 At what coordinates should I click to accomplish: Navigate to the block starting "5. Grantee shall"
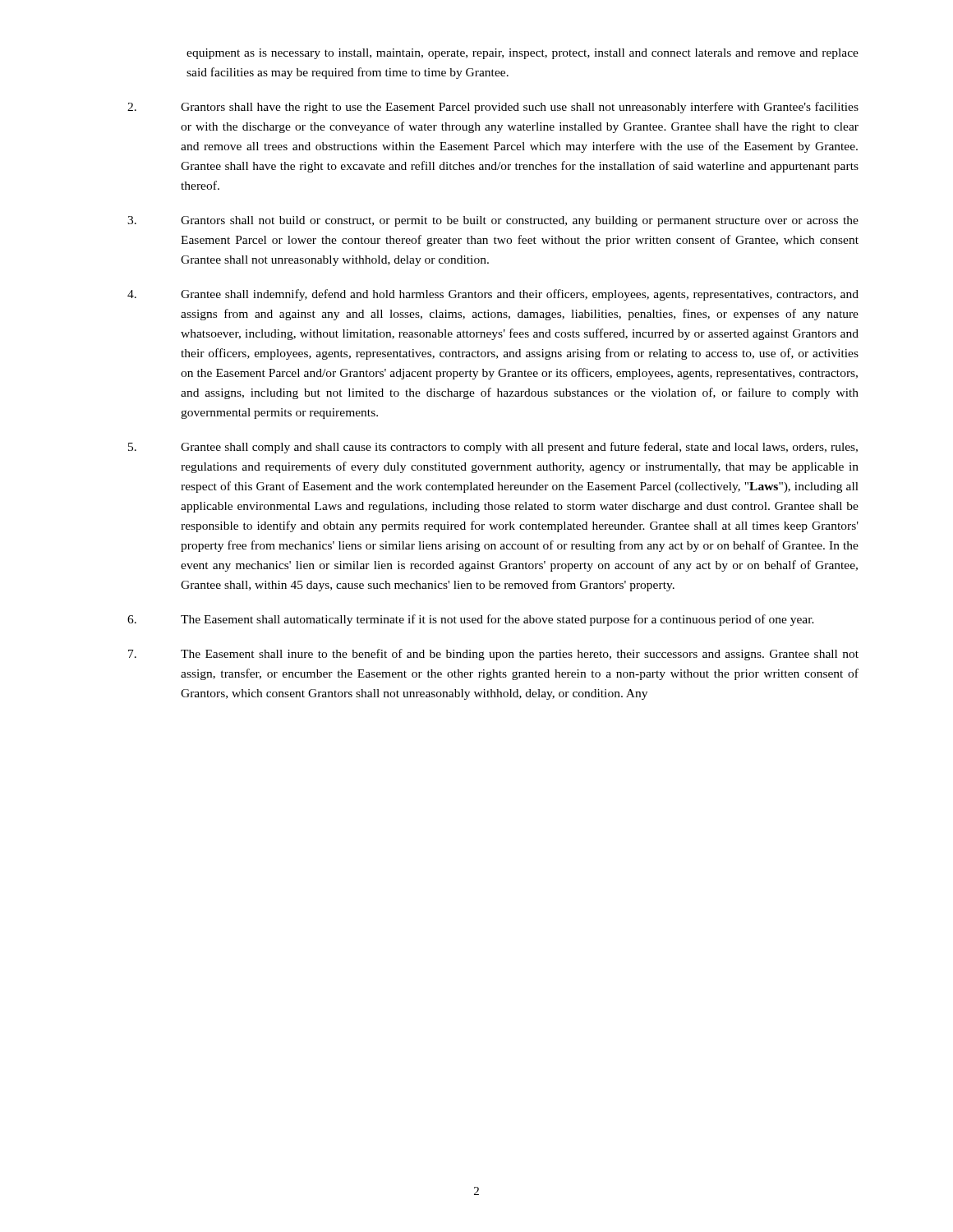(493, 516)
